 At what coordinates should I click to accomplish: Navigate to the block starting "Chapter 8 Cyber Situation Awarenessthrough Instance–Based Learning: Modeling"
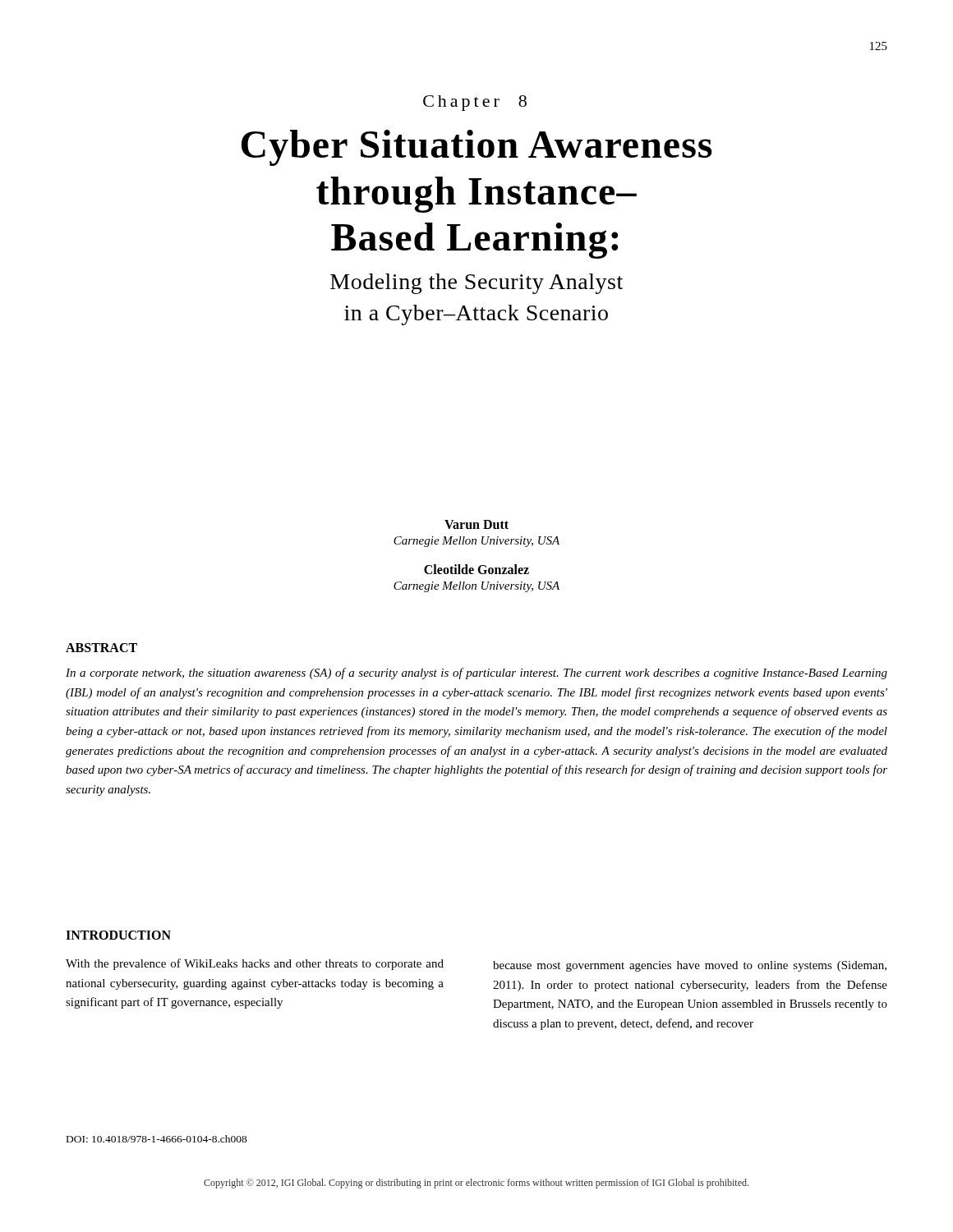pos(476,209)
